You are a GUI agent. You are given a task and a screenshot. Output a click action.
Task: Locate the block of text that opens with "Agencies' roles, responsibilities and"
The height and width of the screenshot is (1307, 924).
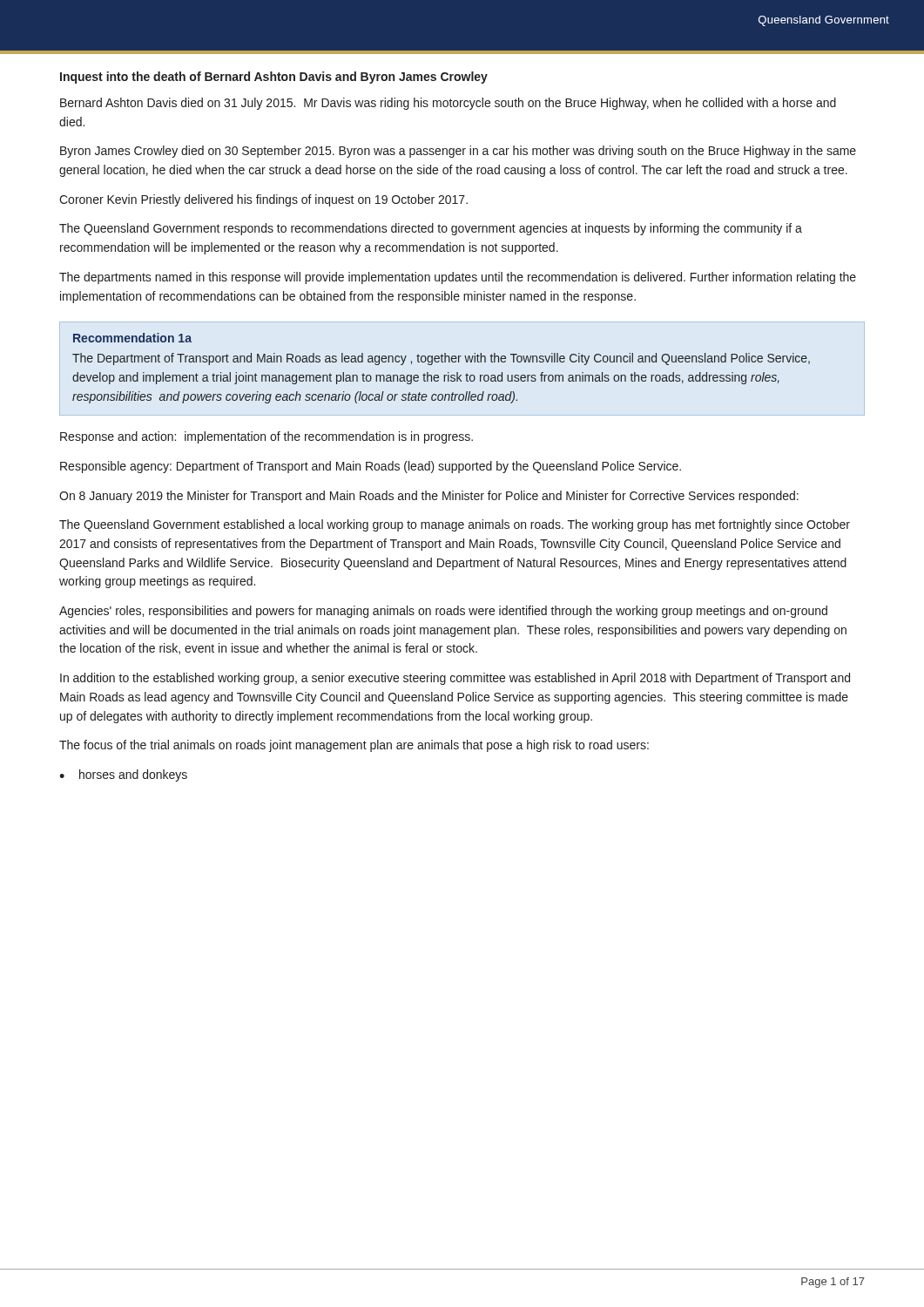point(453,630)
